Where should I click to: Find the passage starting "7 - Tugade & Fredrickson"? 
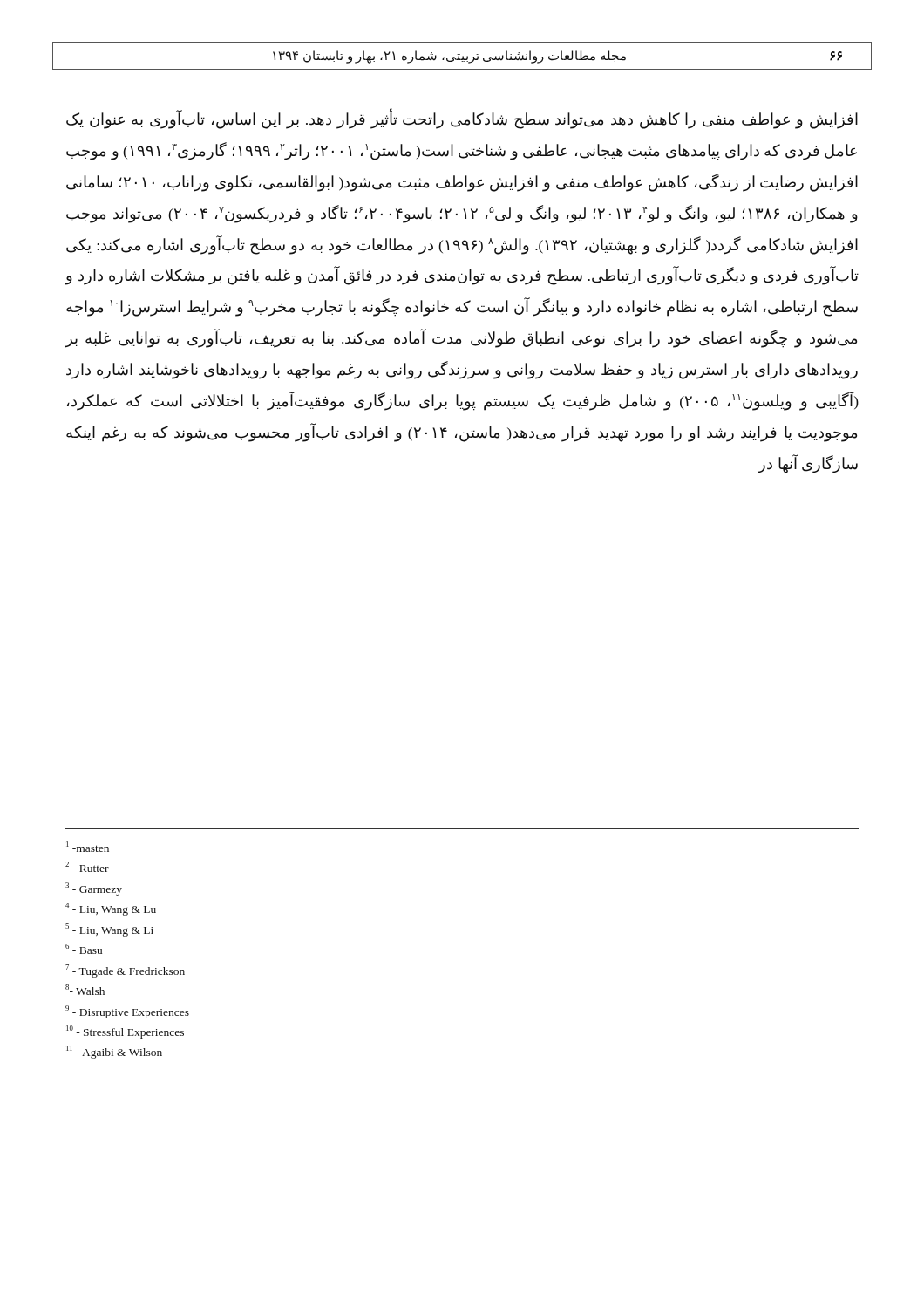[125, 970]
